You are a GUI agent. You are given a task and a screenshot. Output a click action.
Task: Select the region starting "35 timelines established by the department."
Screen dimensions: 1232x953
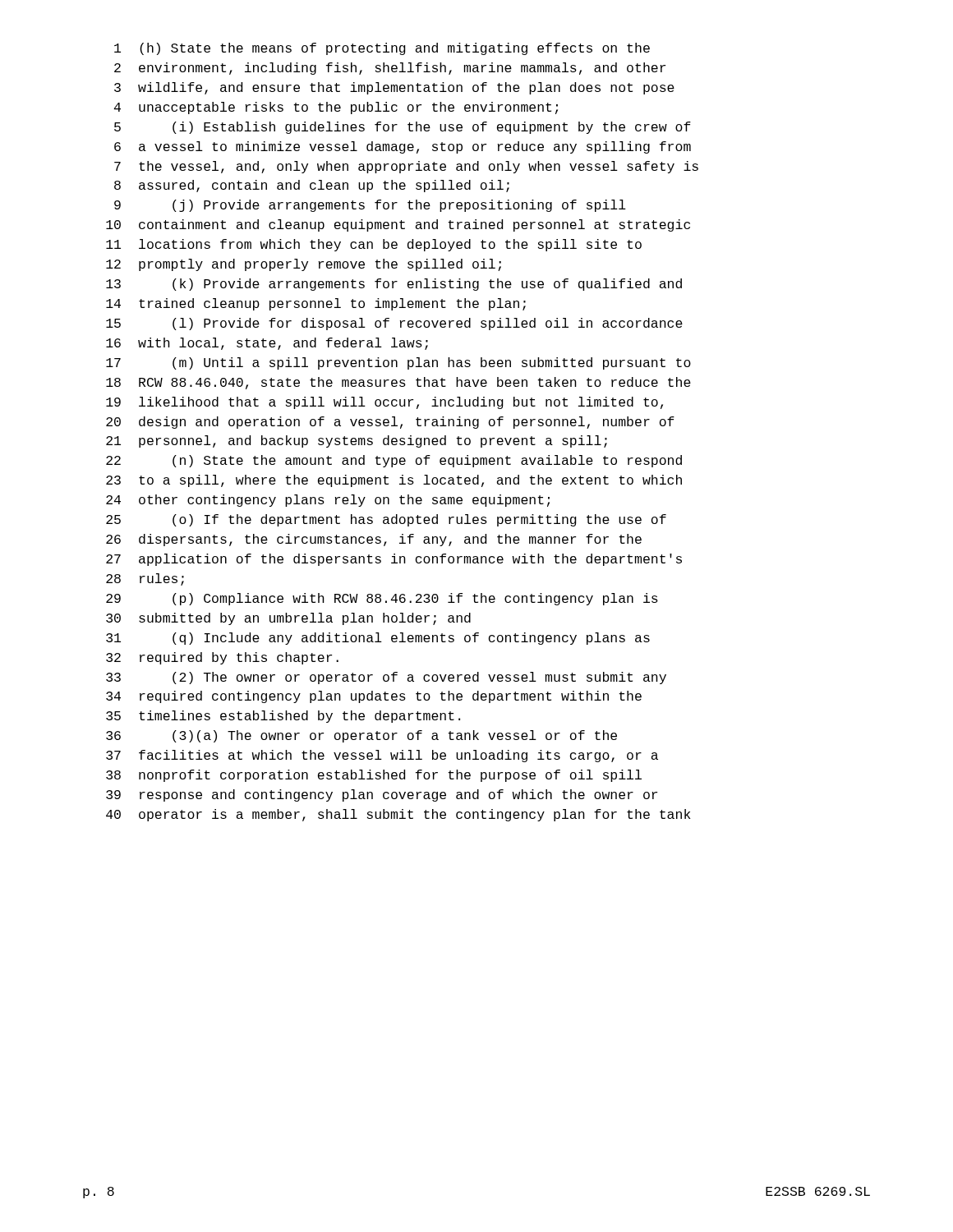click(283, 717)
